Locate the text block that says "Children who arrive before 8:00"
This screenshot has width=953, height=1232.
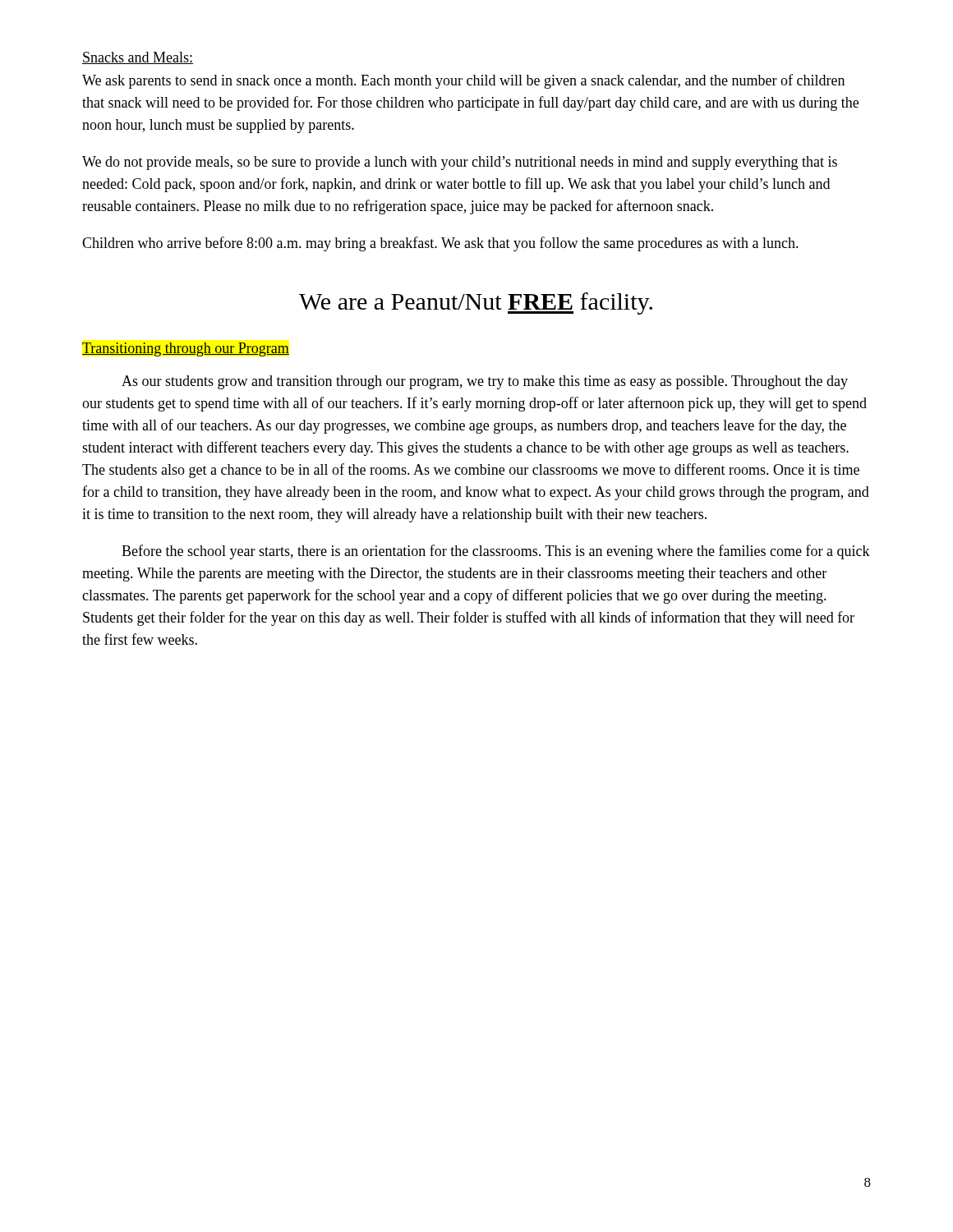pos(476,244)
